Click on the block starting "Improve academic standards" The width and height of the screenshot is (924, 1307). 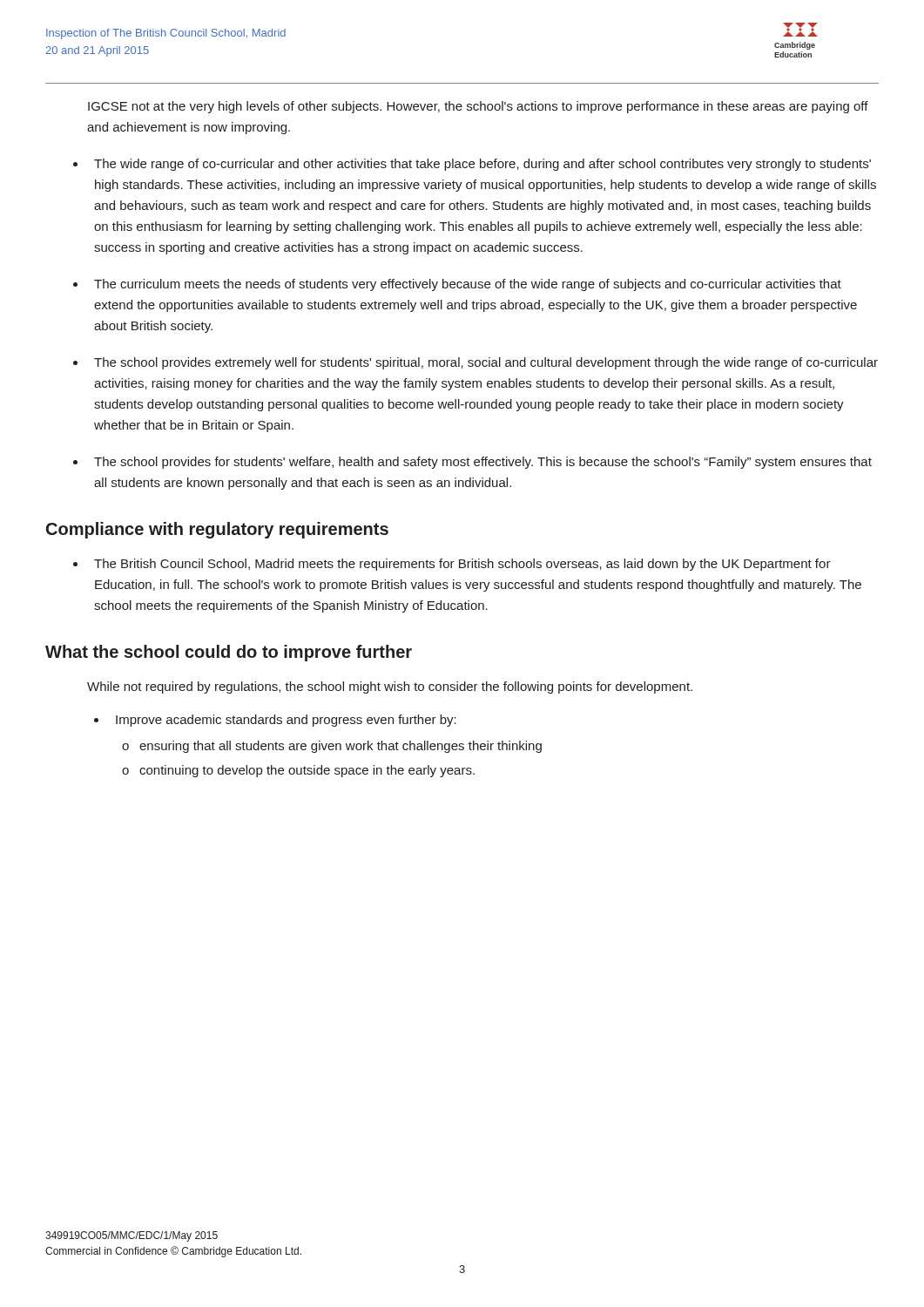tap(497, 746)
